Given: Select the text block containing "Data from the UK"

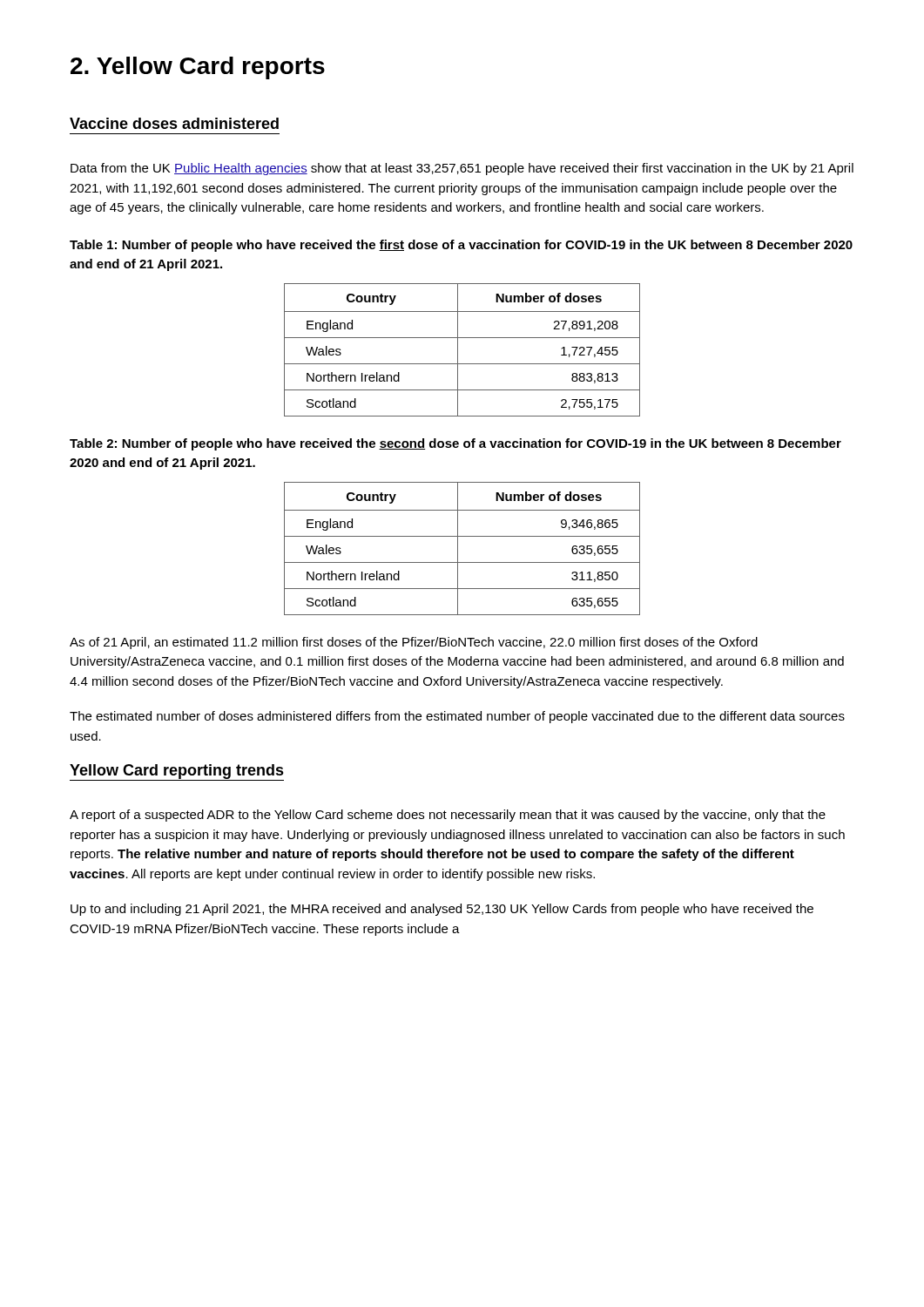Looking at the screenshot, I should tap(462, 187).
